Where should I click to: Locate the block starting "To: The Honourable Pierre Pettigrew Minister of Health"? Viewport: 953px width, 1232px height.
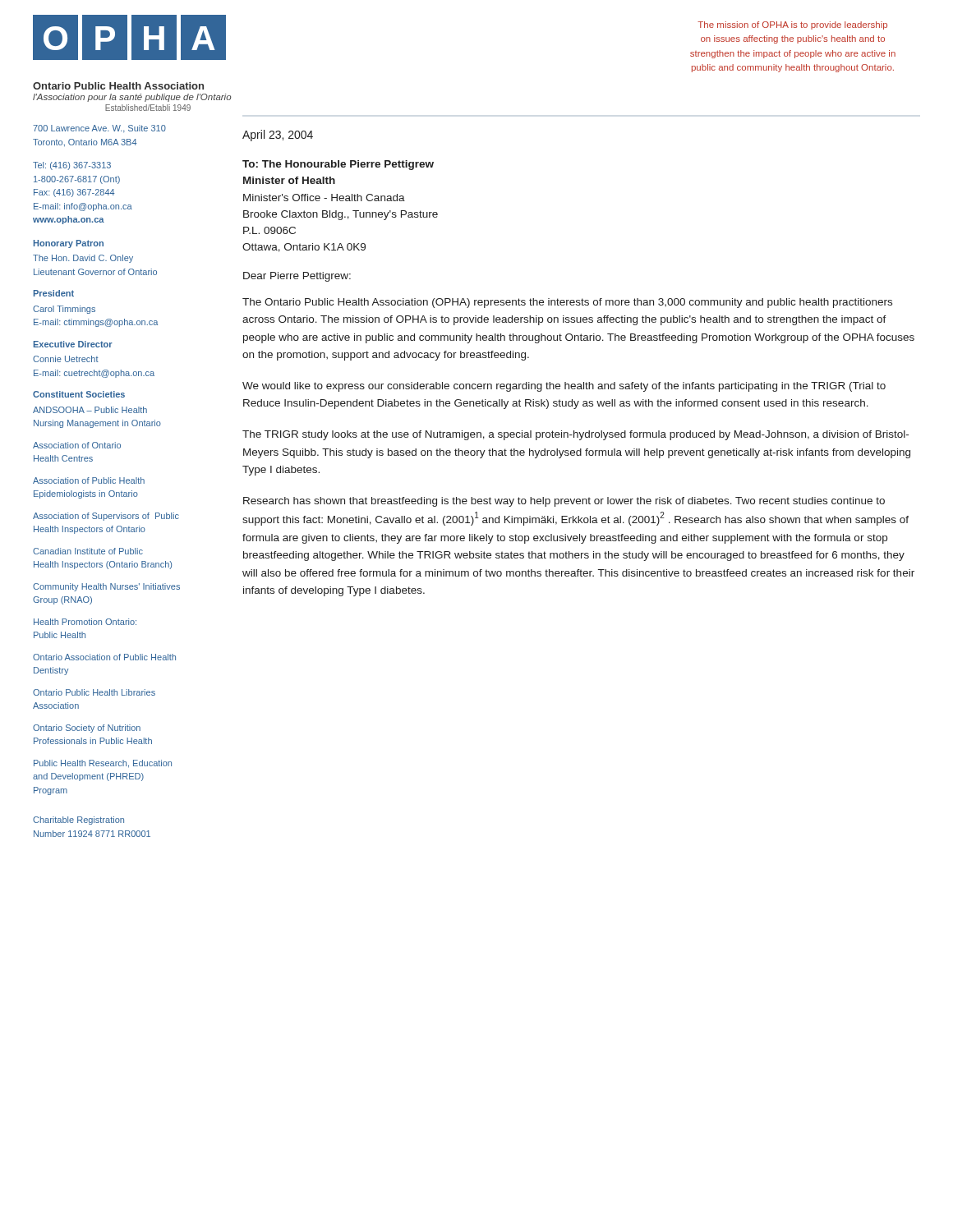pyautogui.click(x=340, y=205)
